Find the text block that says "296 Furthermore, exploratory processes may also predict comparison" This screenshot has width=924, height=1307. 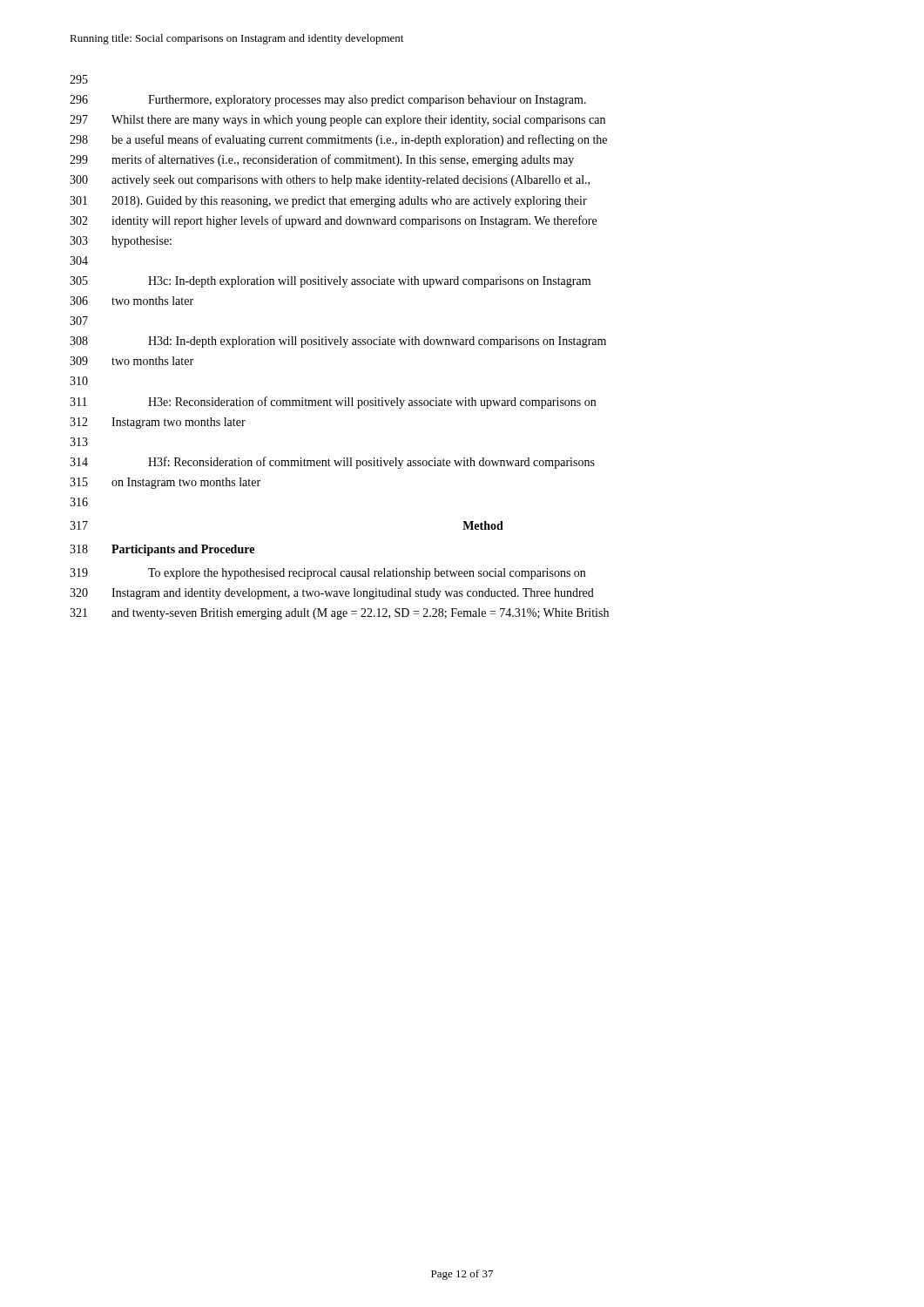point(462,100)
